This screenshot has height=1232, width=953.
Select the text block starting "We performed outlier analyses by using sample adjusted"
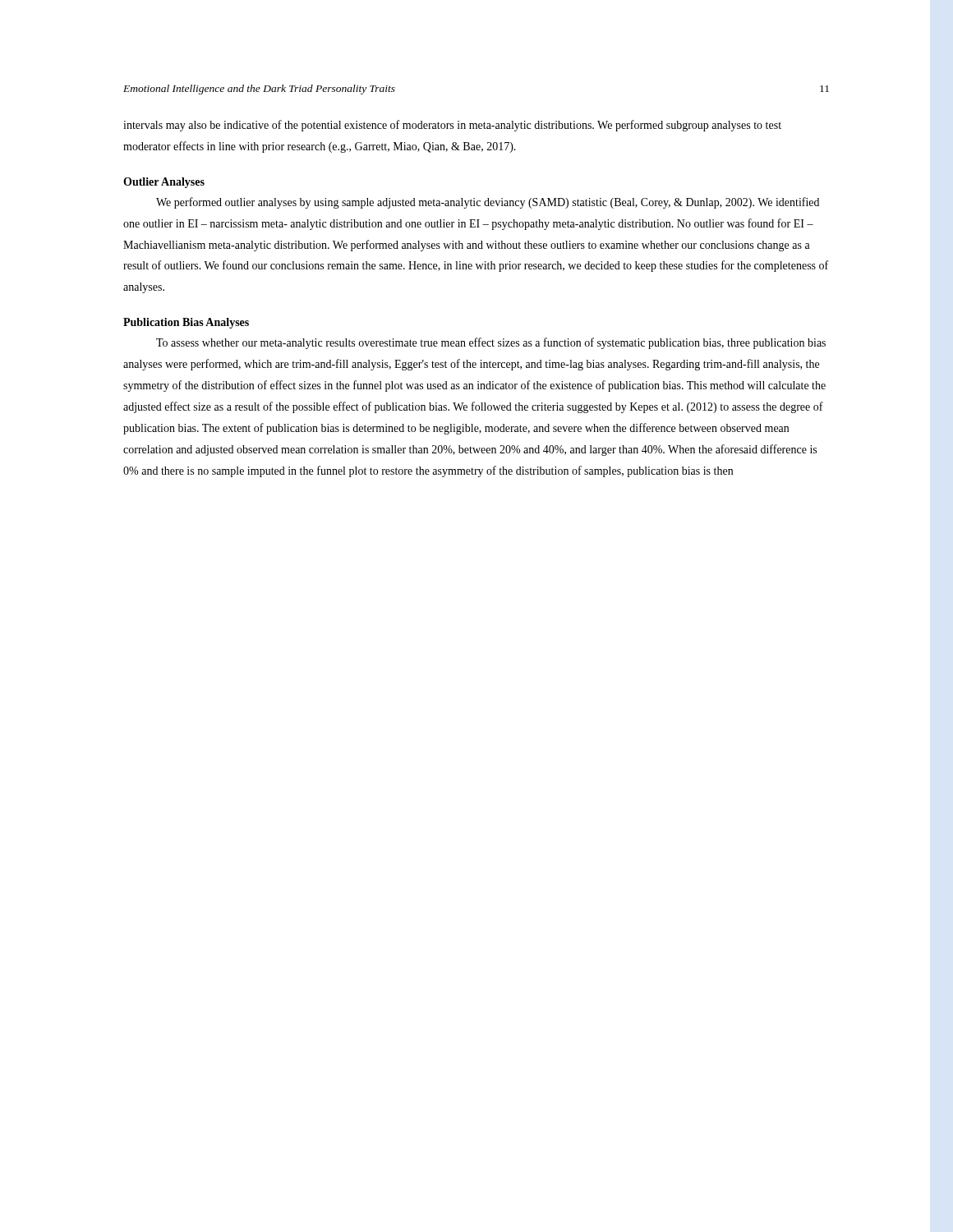point(476,245)
